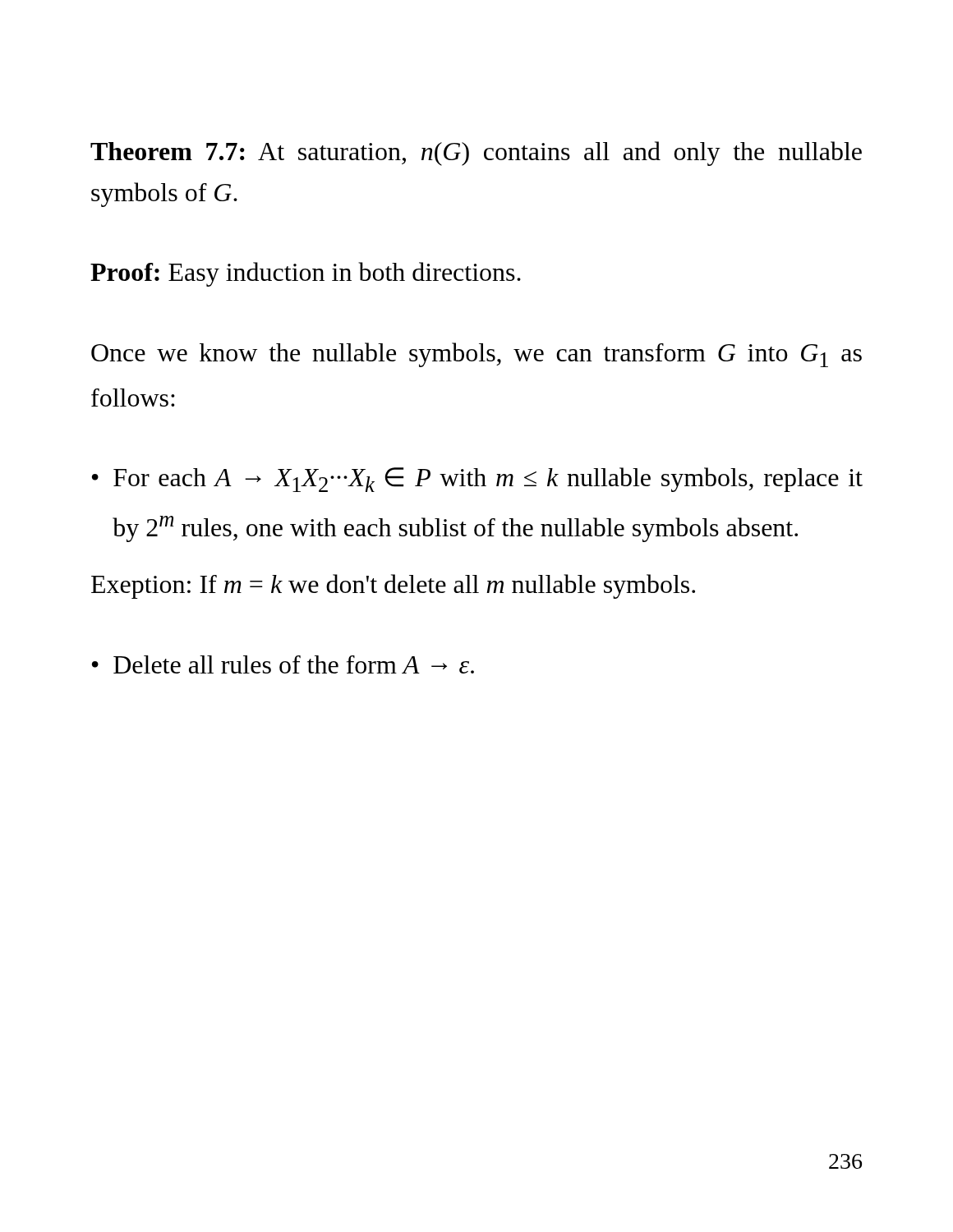The height and width of the screenshot is (1232, 953).
Task: Find the text block starting "• Delete all"
Action: click(476, 665)
